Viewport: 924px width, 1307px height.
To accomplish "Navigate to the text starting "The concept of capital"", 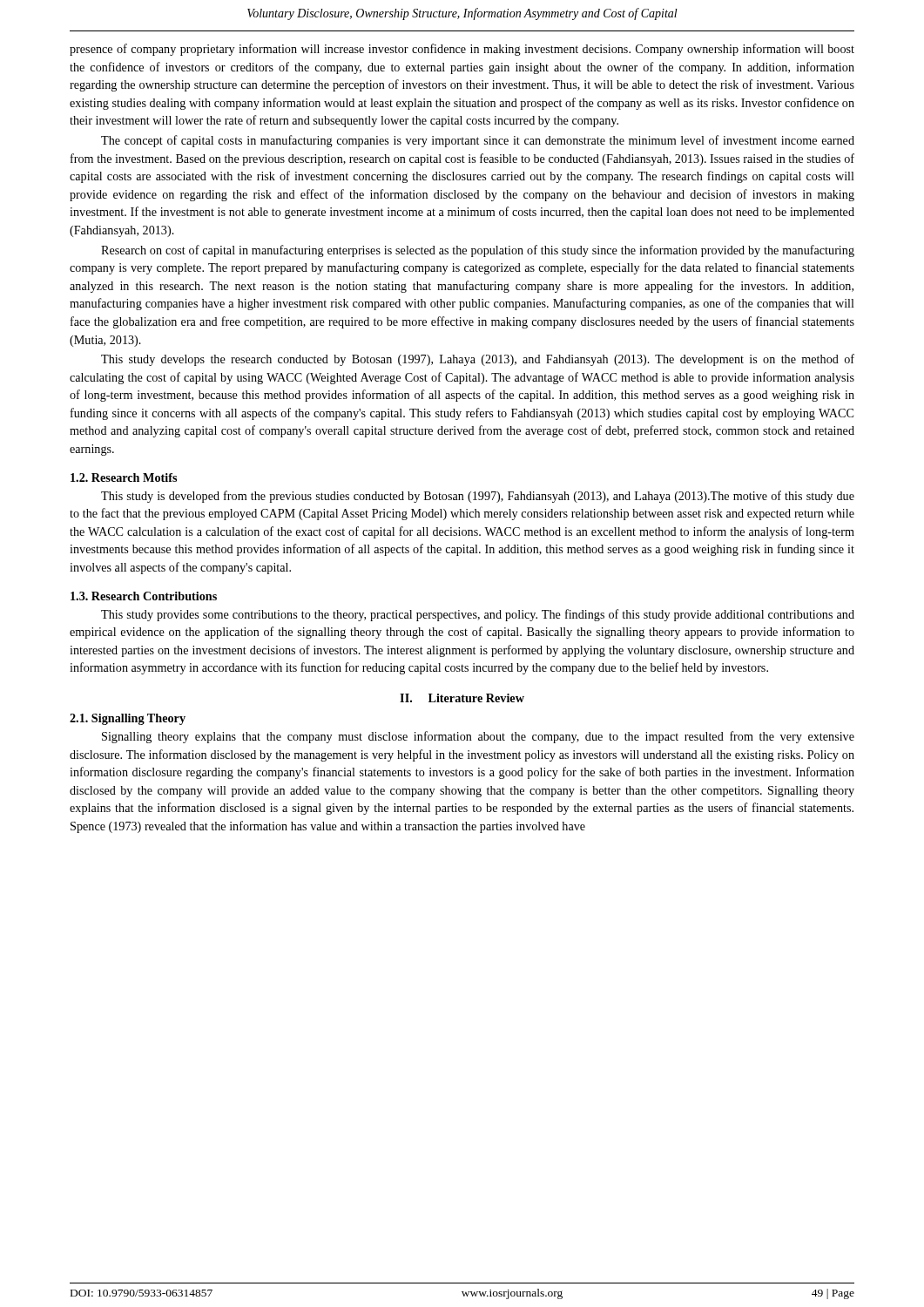I will [x=462, y=185].
